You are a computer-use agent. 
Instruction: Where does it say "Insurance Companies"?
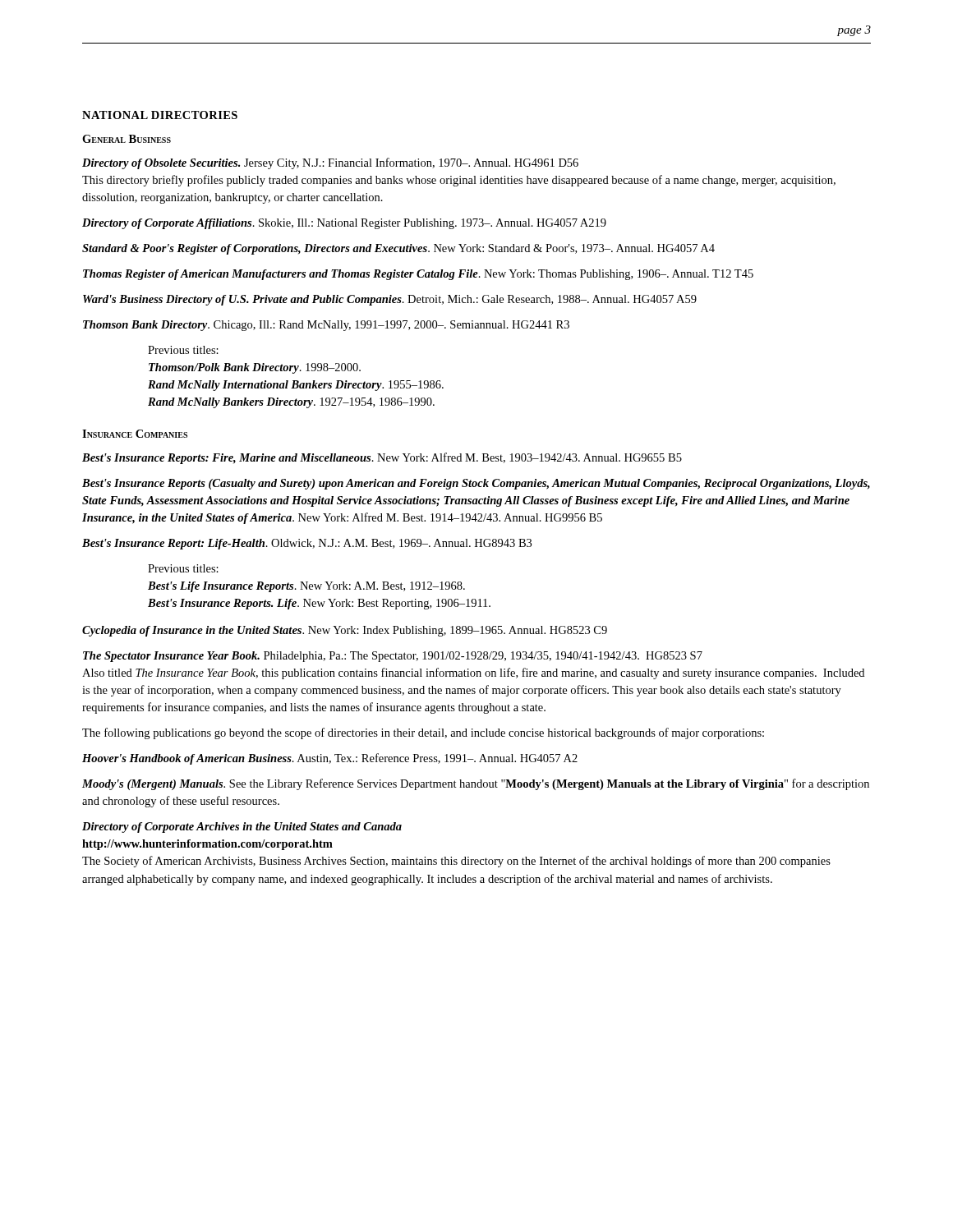coord(135,434)
